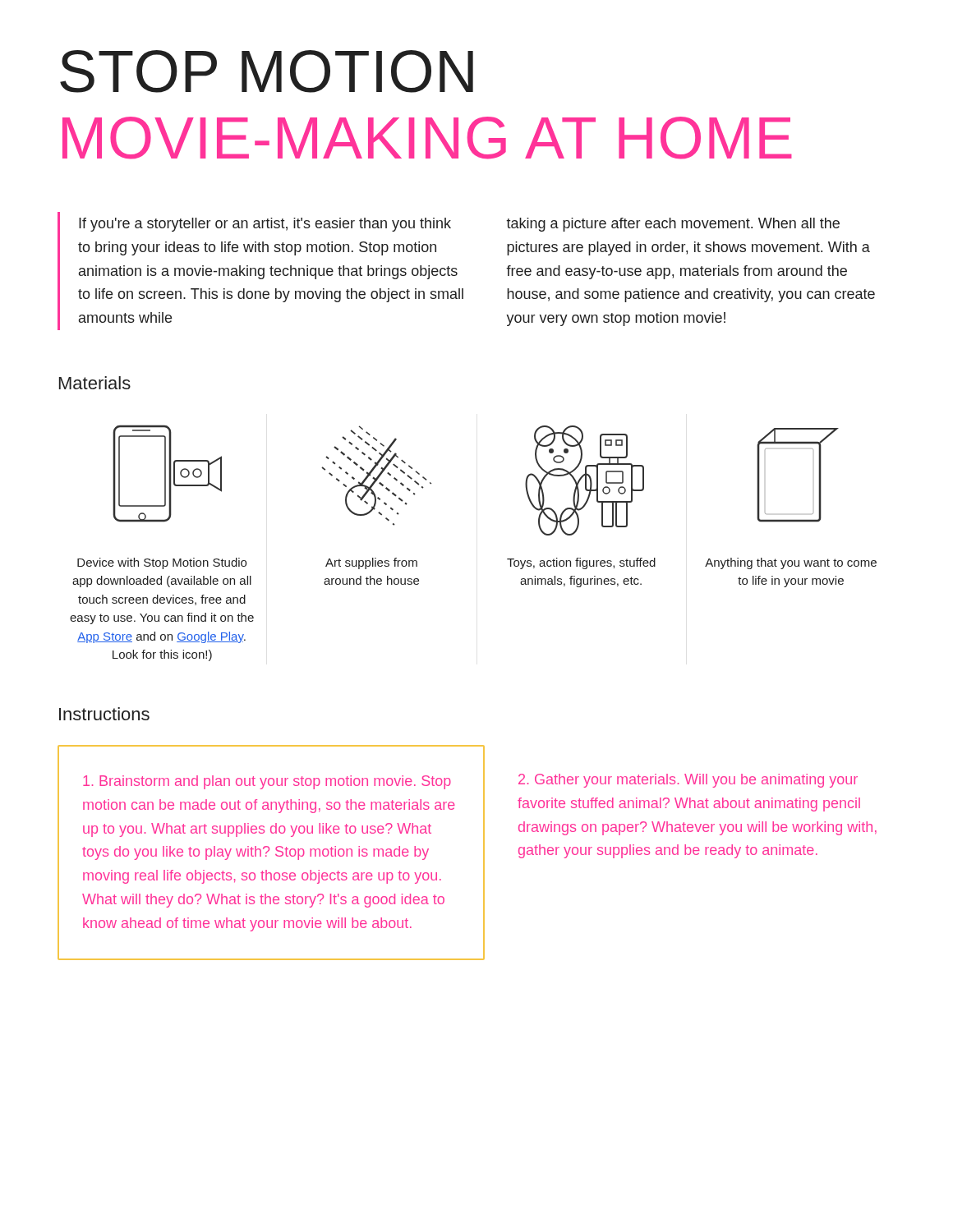This screenshot has height=1232, width=953.
Task: Click on the caption that reads "Art supplies fromaround"
Action: [x=372, y=571]
